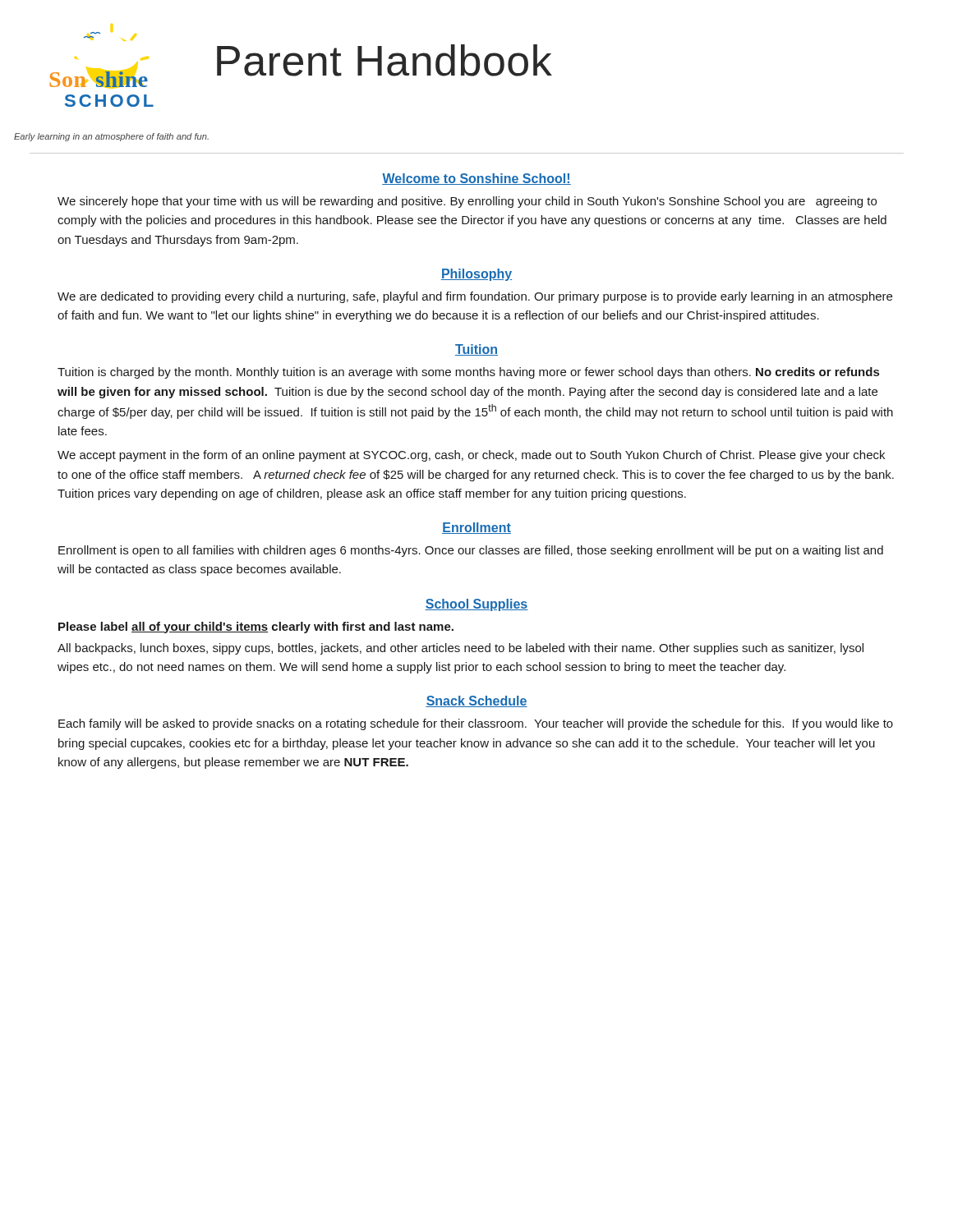
Task: Find the element starting "Welcome to Sonshine School!"
Action: pos(476,179)
